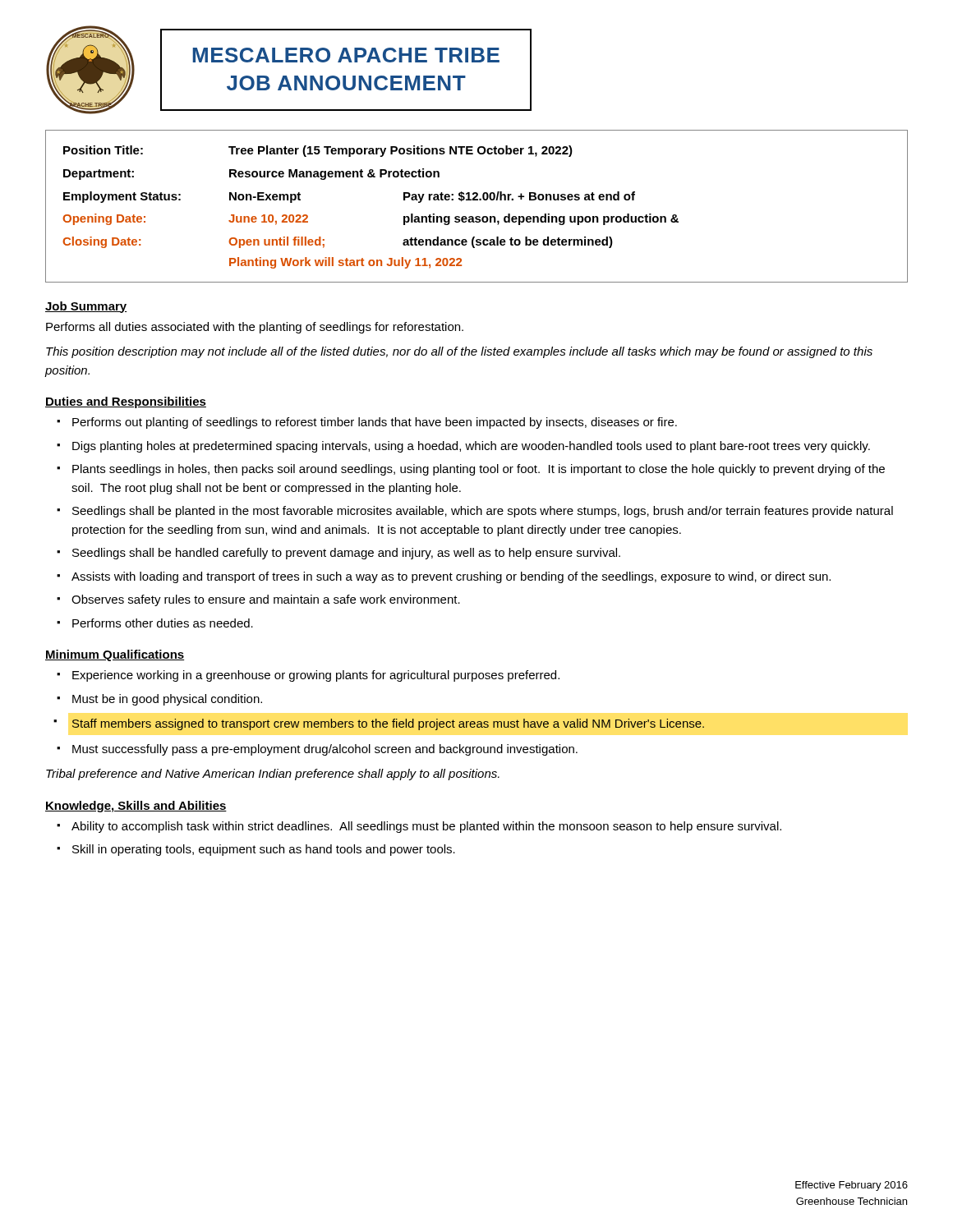
Task: Find the block on this page that starts "Plants seedlings in"
Action: (x=478, y=478)
